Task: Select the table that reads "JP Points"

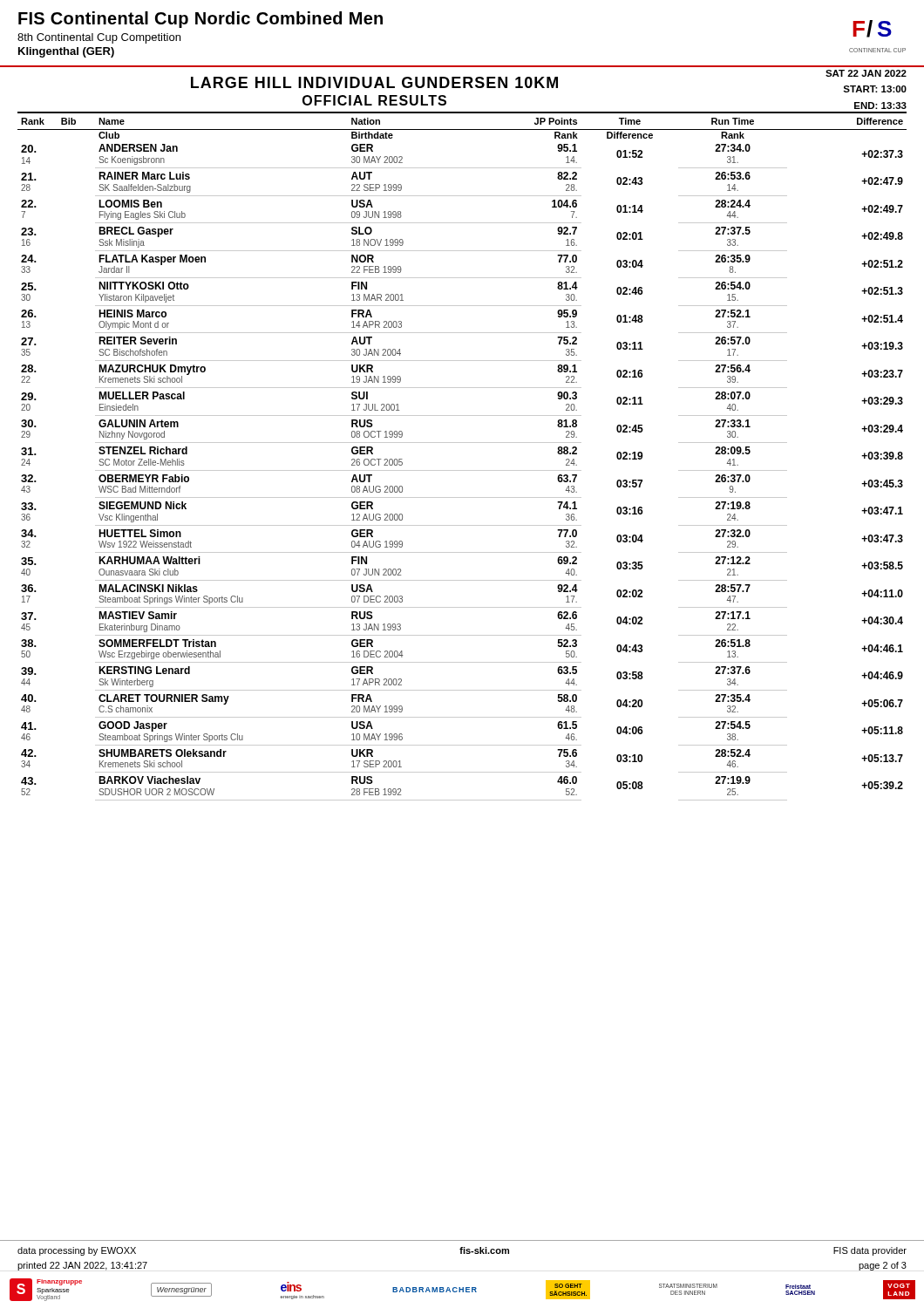Action: point(462,456)
